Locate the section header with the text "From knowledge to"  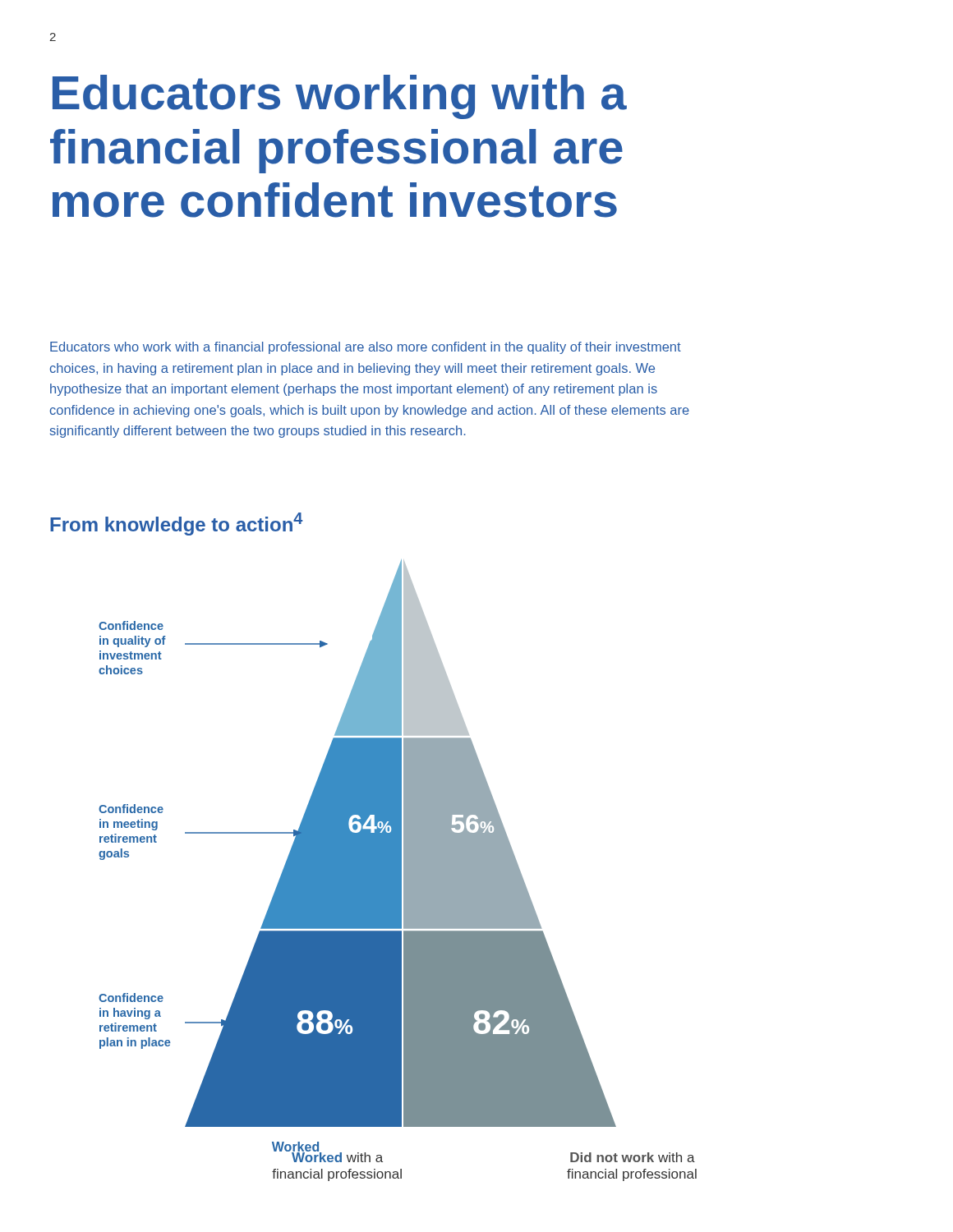(296, 523)
